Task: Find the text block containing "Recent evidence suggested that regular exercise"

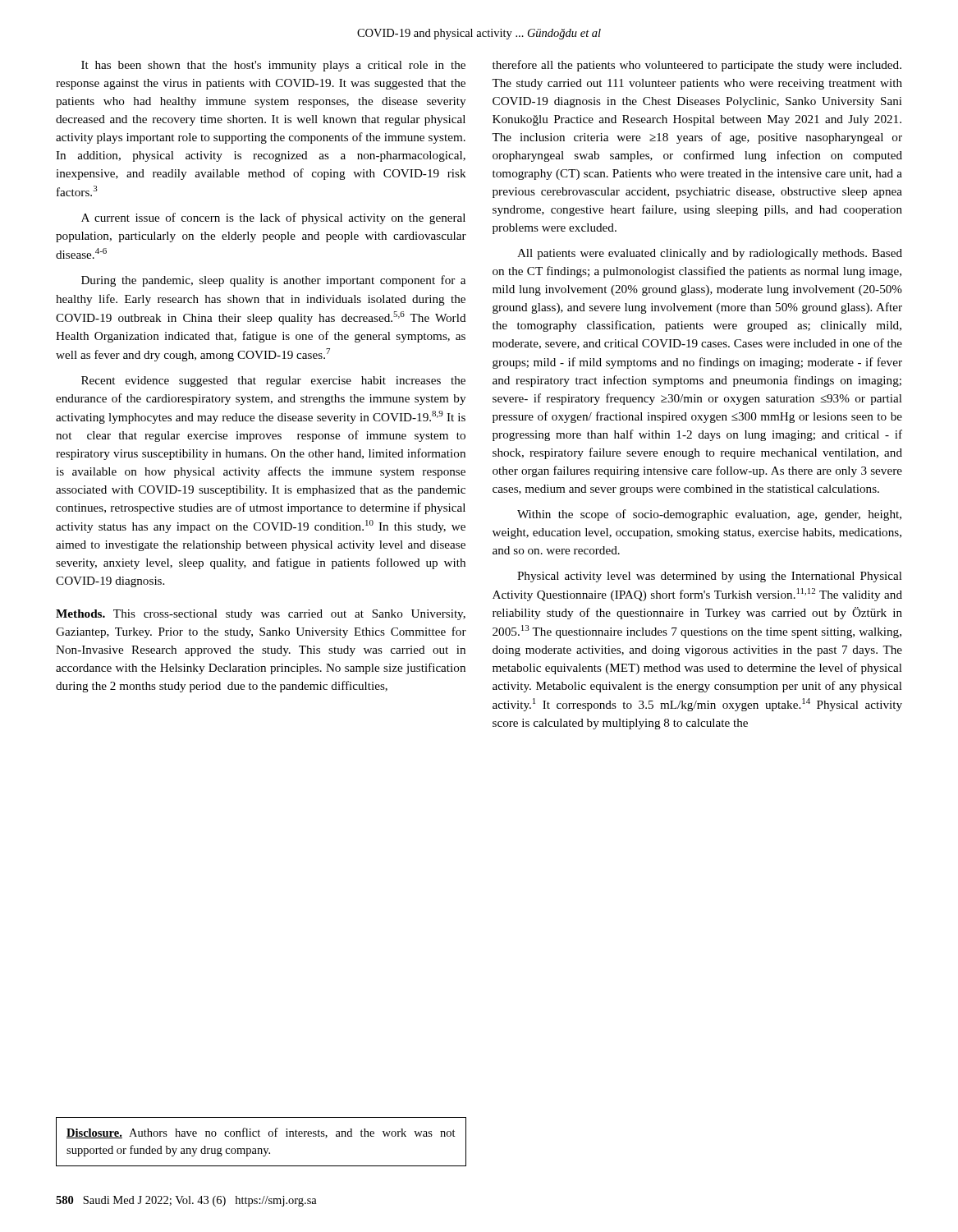Action: tap(261, 480)
